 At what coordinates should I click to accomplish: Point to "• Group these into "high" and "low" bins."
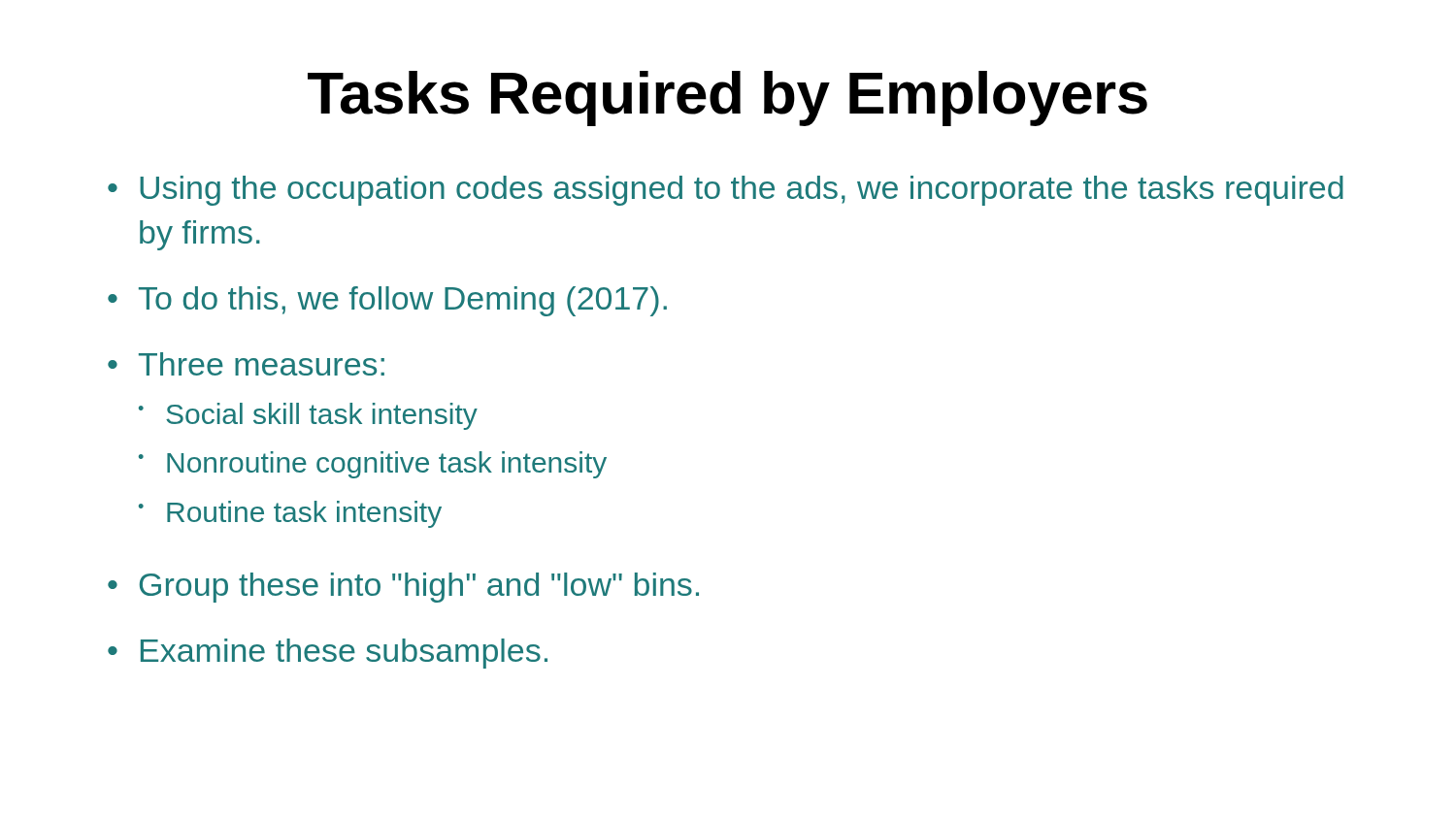pos(404,585)
